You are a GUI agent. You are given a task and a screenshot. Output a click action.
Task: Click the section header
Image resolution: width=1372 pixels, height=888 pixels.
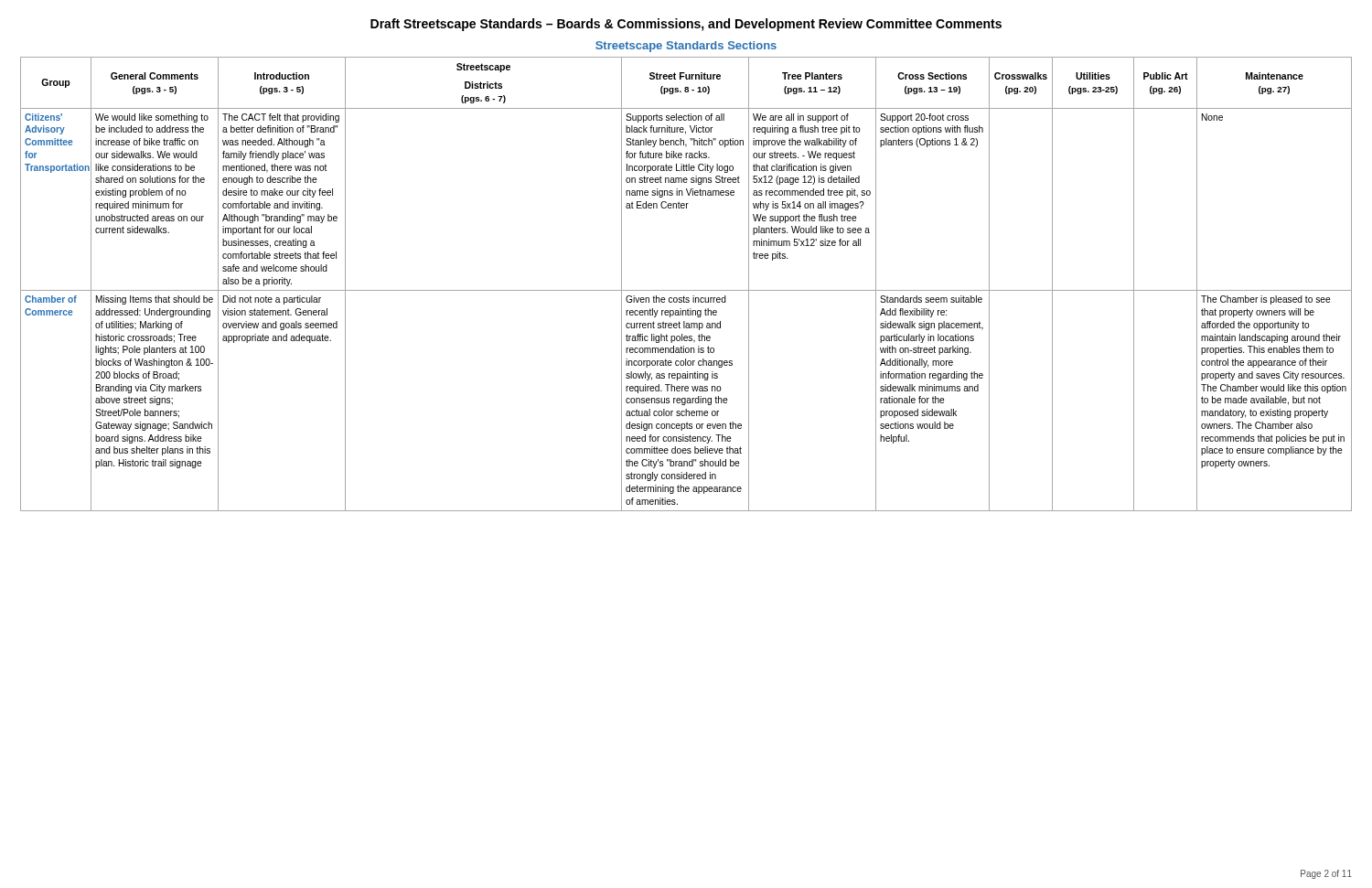[686, 45]
